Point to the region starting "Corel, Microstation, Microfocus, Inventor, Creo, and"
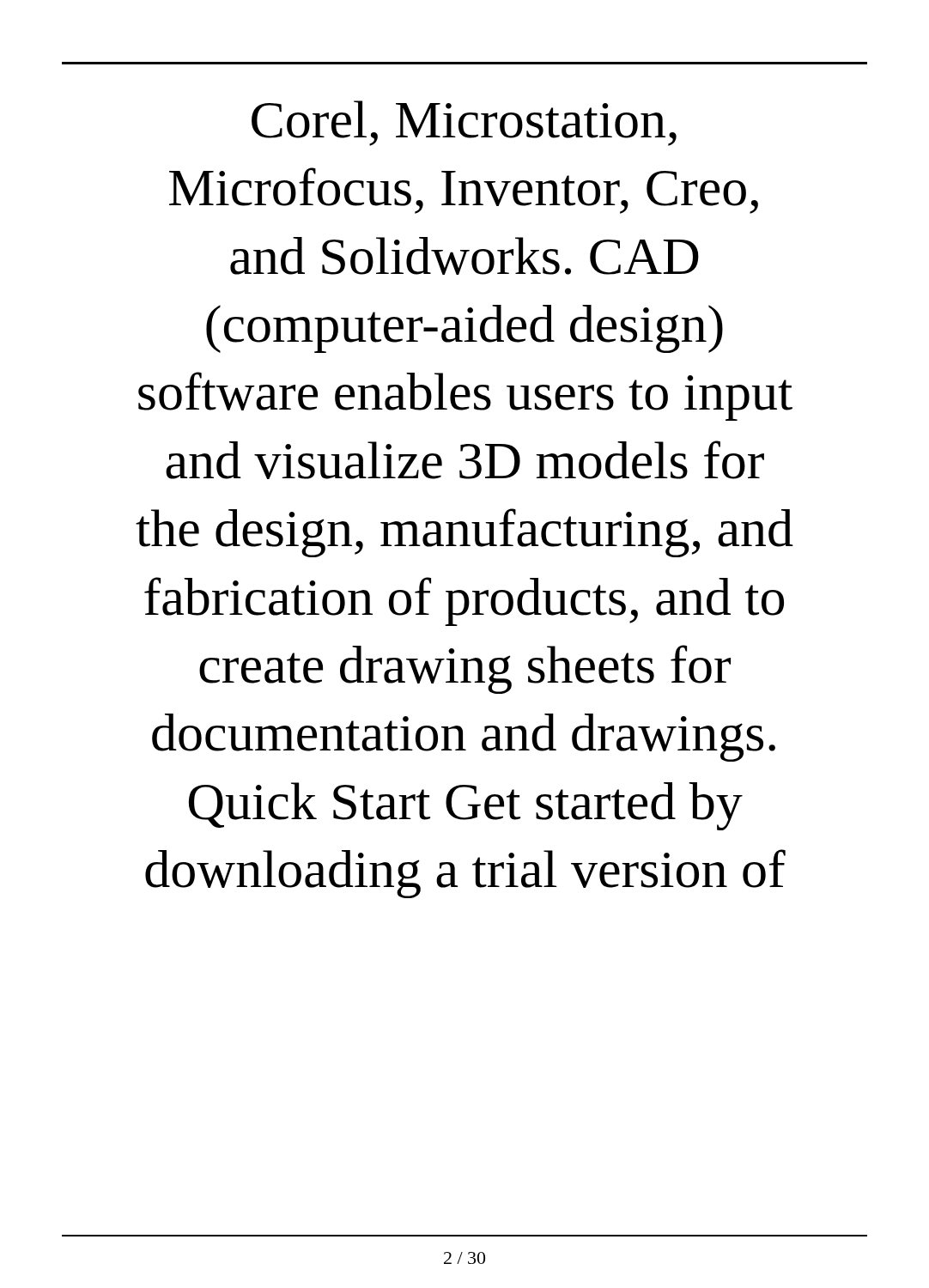 pyautogui.click(x=464, y=494)
